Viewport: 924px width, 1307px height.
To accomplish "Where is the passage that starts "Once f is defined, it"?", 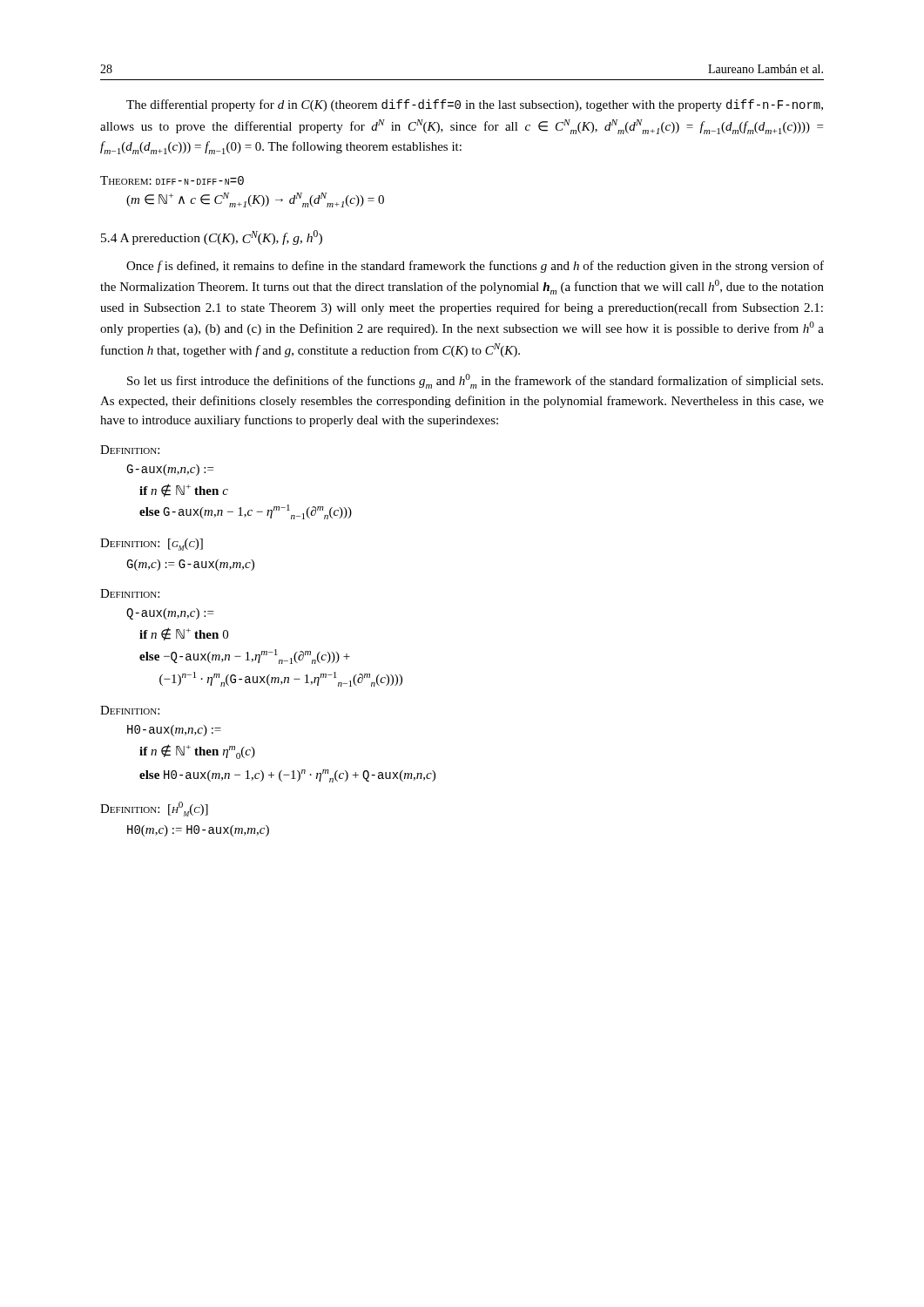I will click(462, 343).
